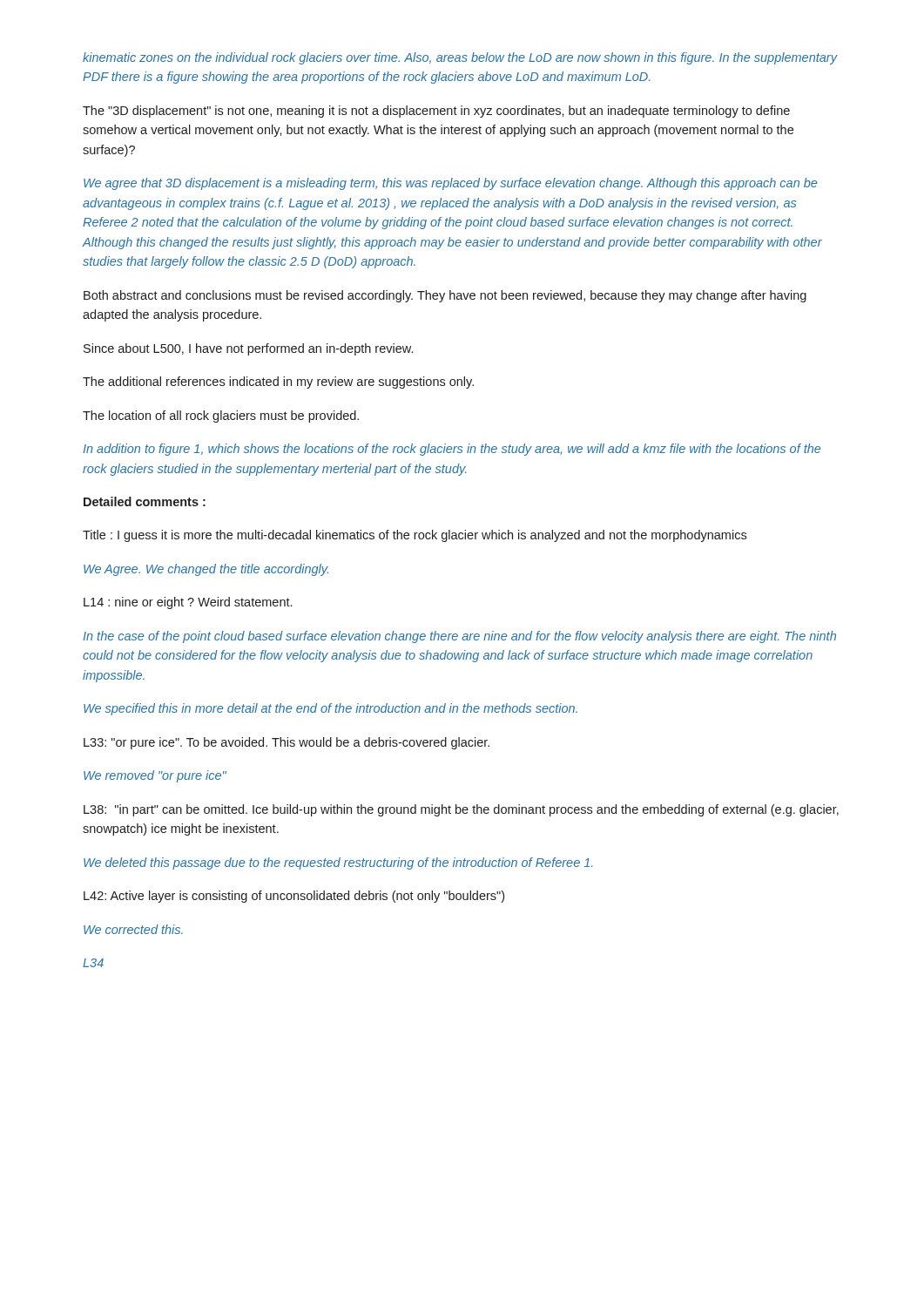
Task: Point to the text starting "L14 : nine or eight"
Action: tap(188, 602)
